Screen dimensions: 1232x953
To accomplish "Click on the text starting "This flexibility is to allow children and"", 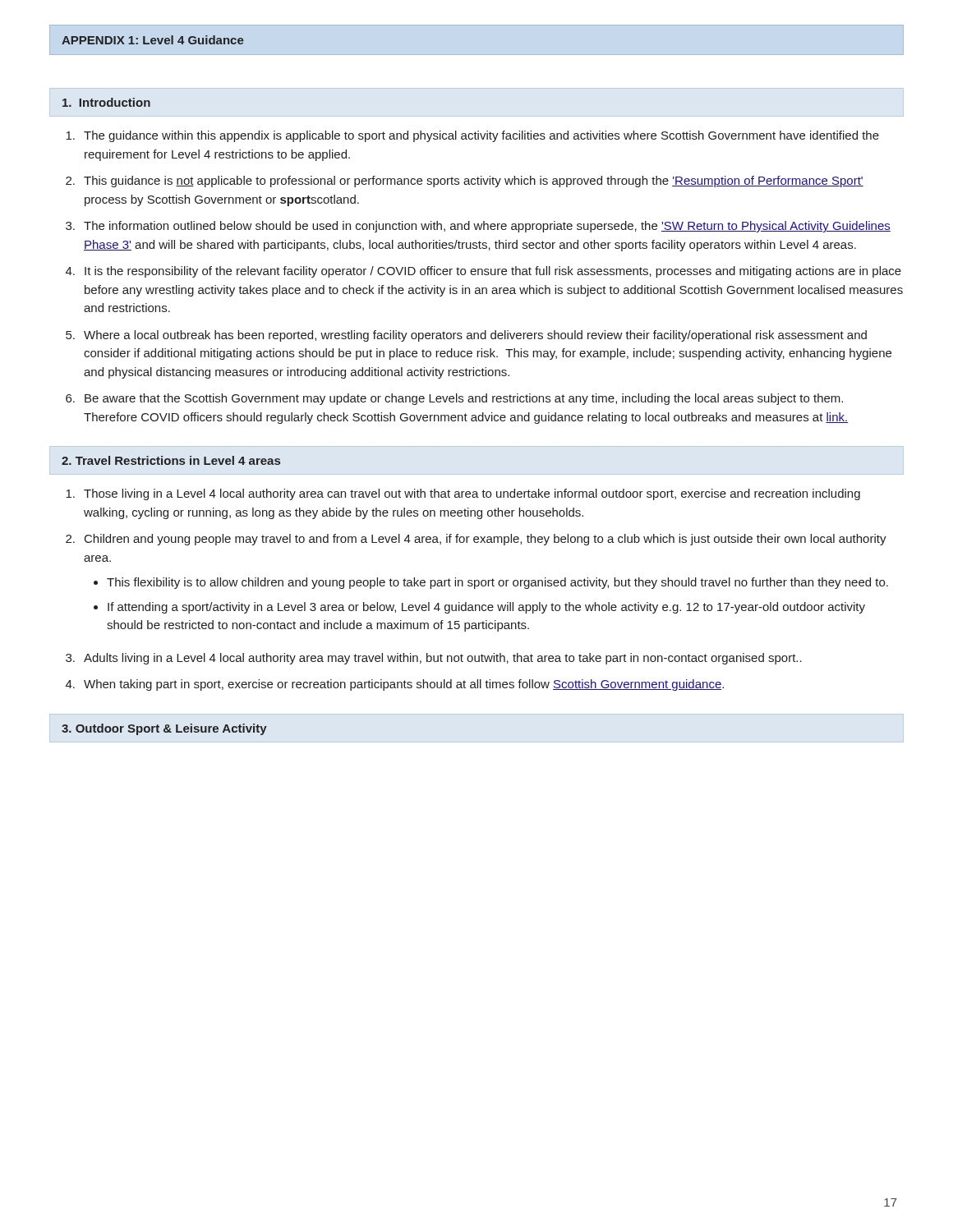I will pos(498,582).
